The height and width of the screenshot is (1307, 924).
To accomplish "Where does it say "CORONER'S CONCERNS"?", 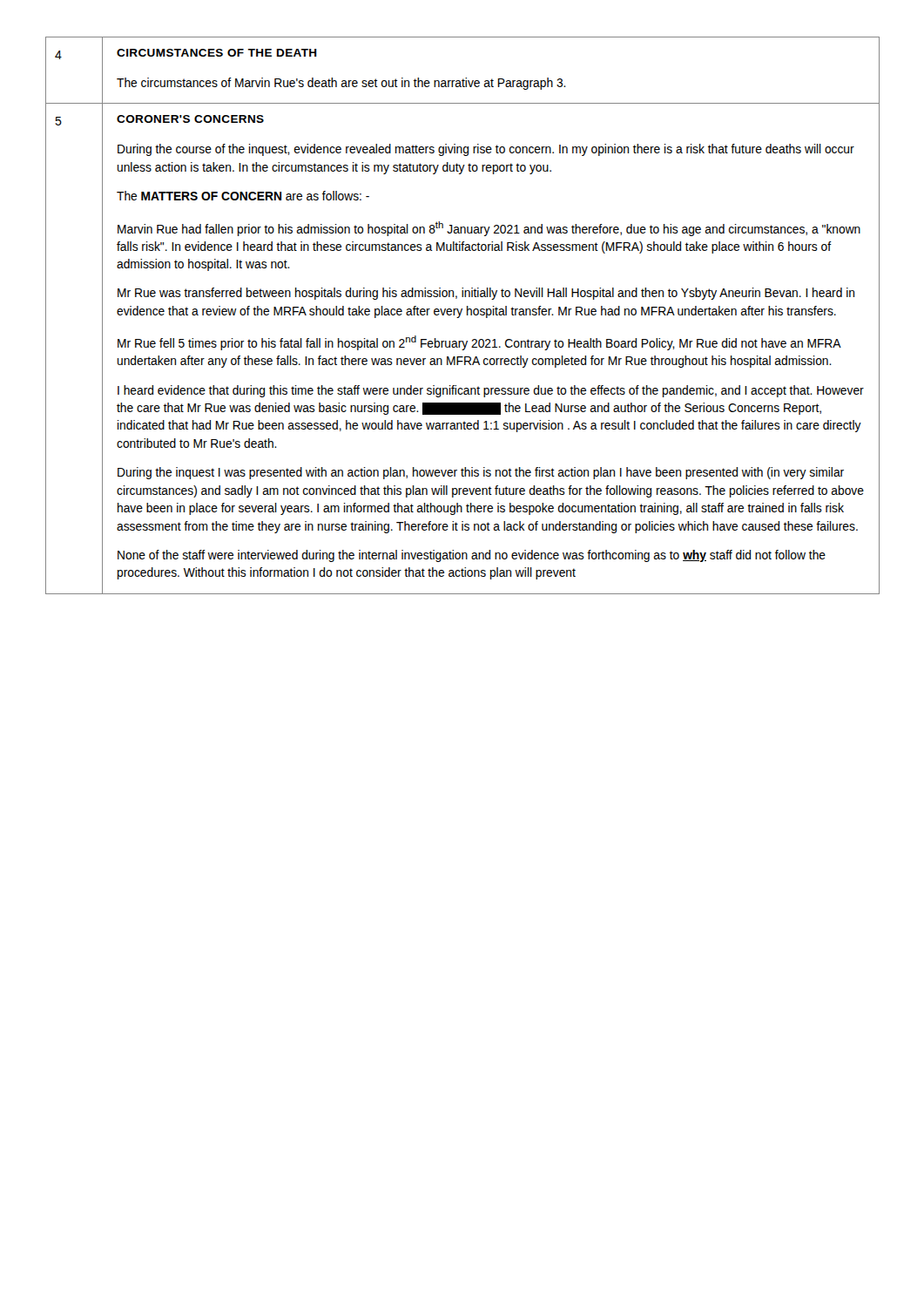I will (x=191, y=119).
